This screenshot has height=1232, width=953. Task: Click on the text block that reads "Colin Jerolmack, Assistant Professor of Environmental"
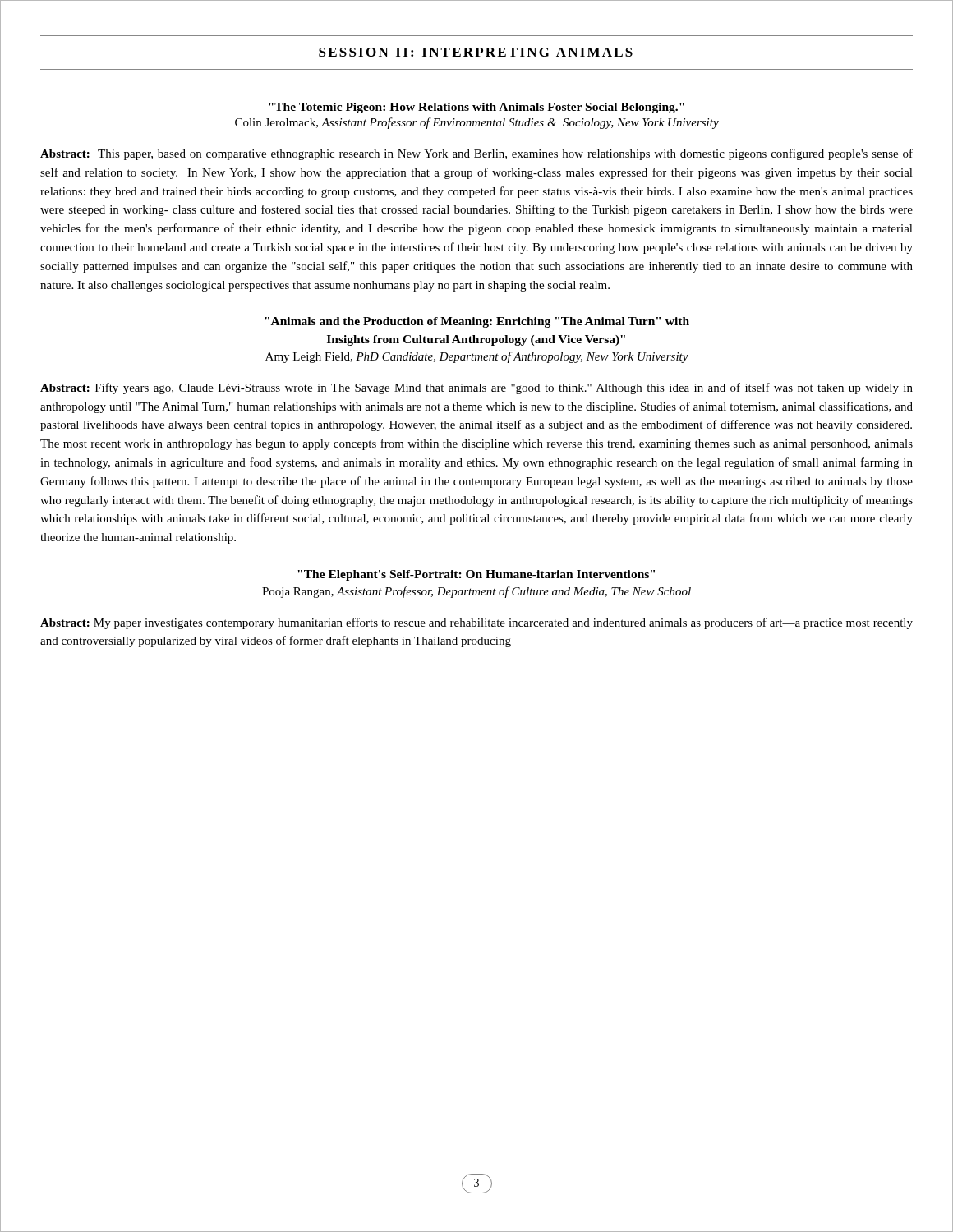(476, 122)
